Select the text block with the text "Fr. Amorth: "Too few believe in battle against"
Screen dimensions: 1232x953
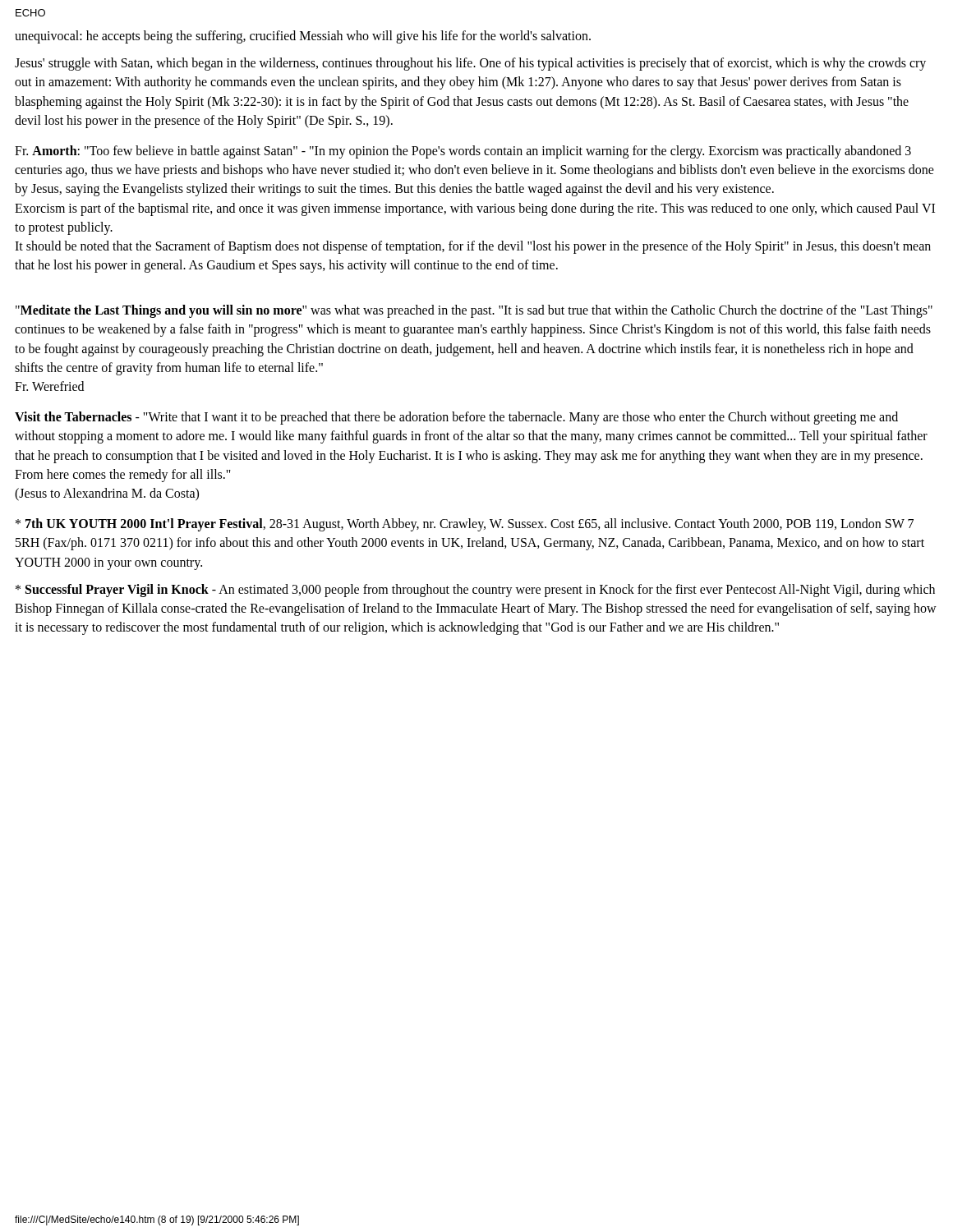pos(475,208)
